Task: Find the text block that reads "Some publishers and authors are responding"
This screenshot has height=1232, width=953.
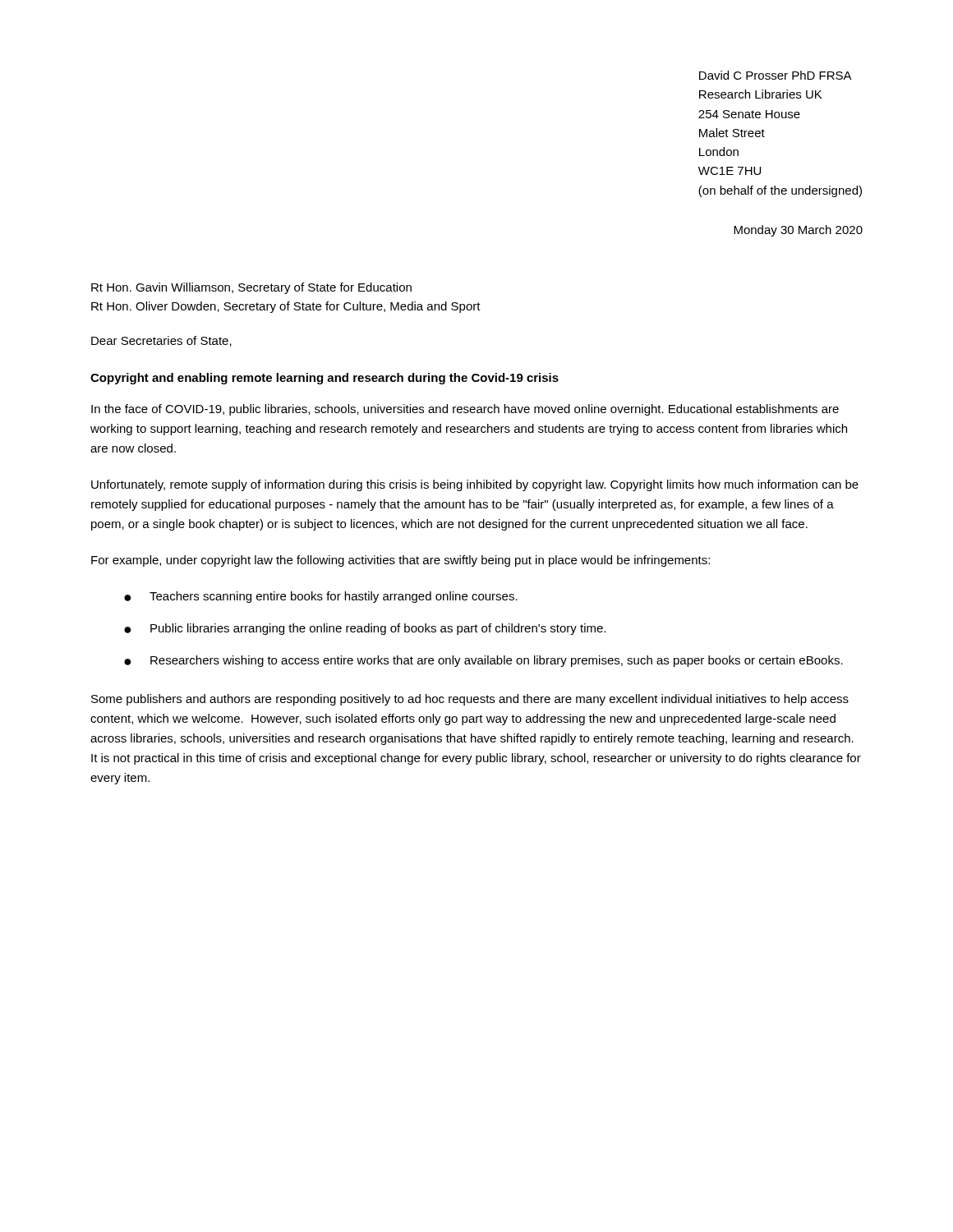Action: click(476, 738)
